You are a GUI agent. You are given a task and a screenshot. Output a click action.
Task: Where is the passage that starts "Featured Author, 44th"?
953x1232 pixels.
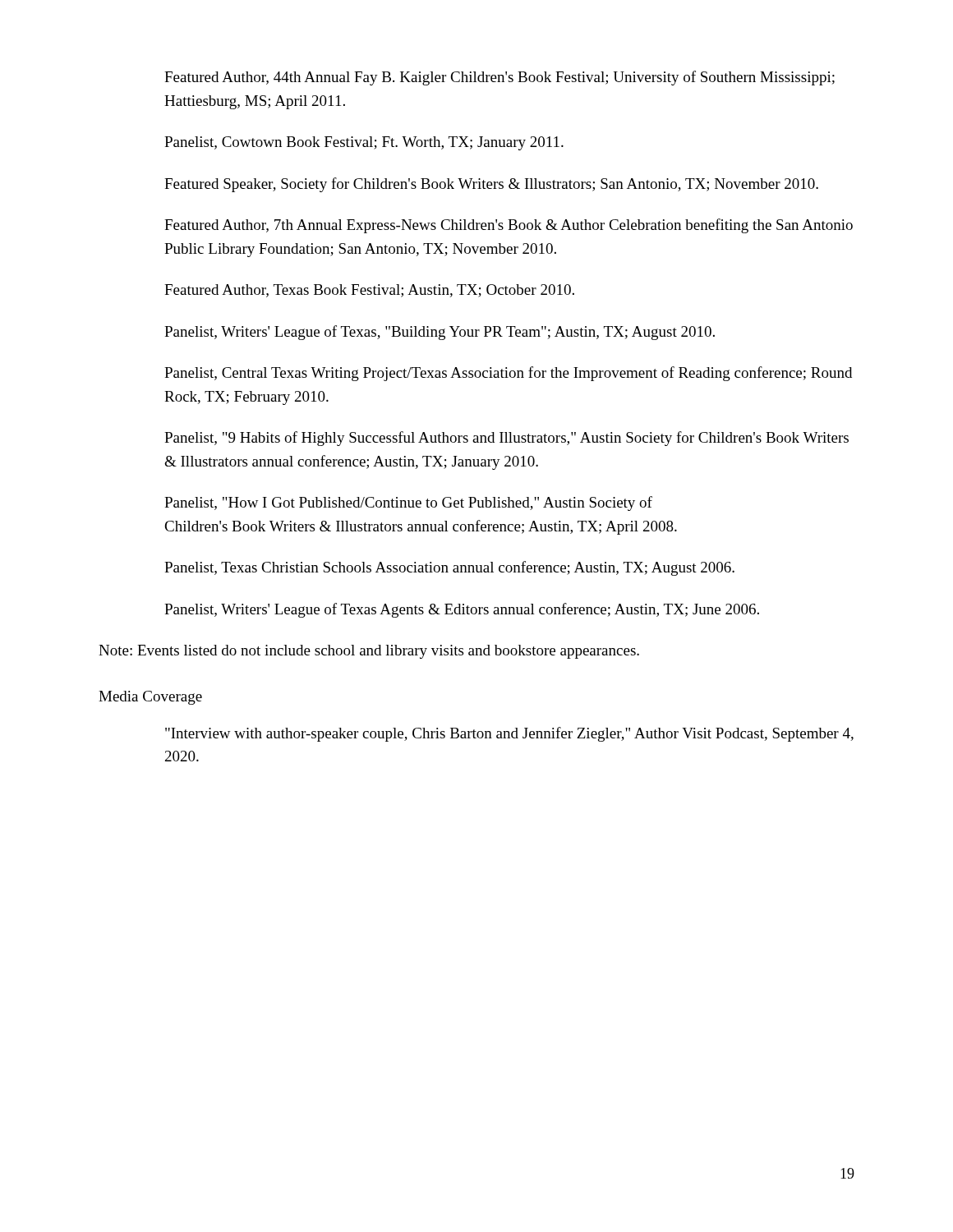(500, 88)
